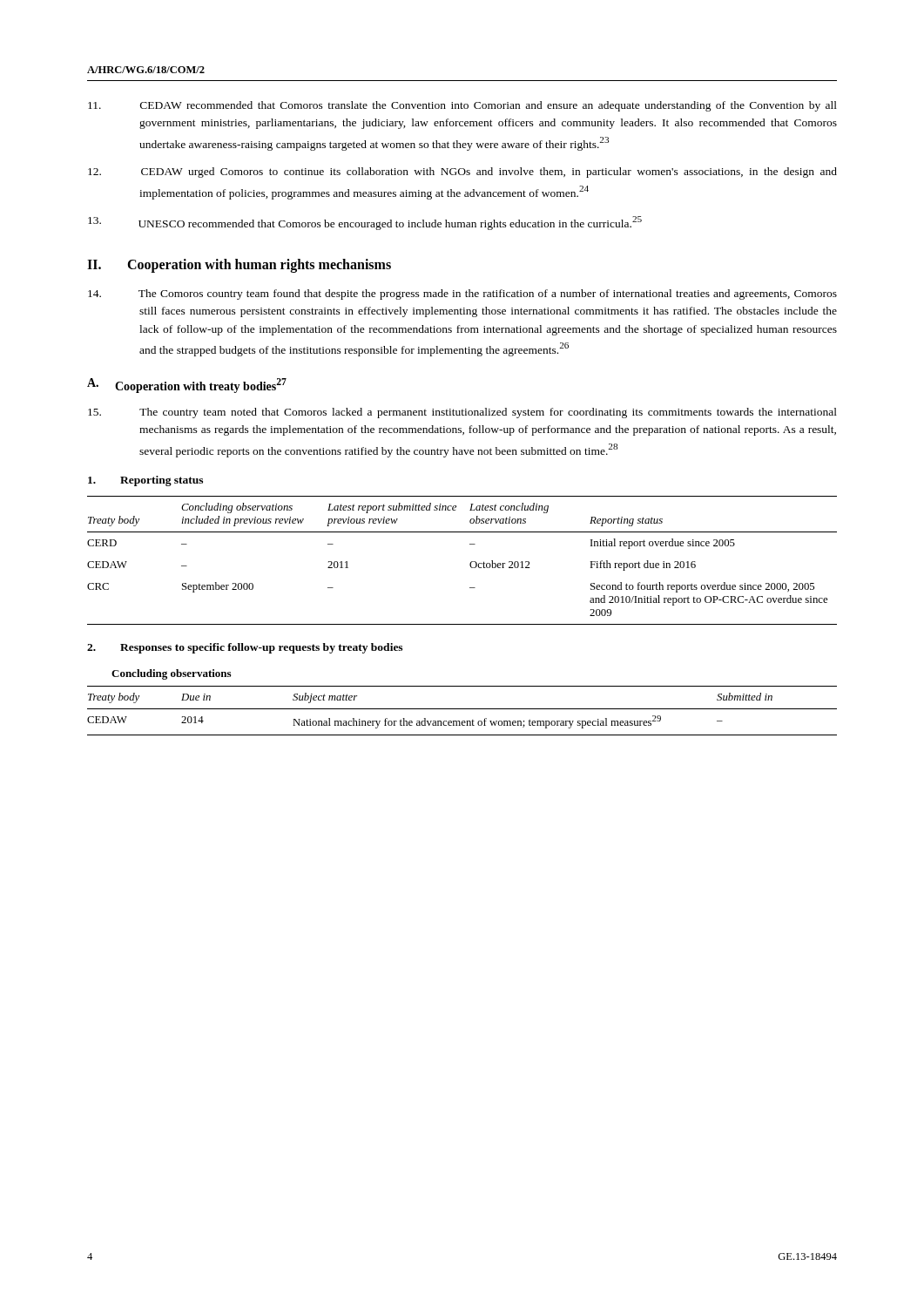Image resolution: width=924 pixels, height=1307 pixels.
Task: Locate the region starting "CEDAW recommended that"
Action: tap(462, 123)
